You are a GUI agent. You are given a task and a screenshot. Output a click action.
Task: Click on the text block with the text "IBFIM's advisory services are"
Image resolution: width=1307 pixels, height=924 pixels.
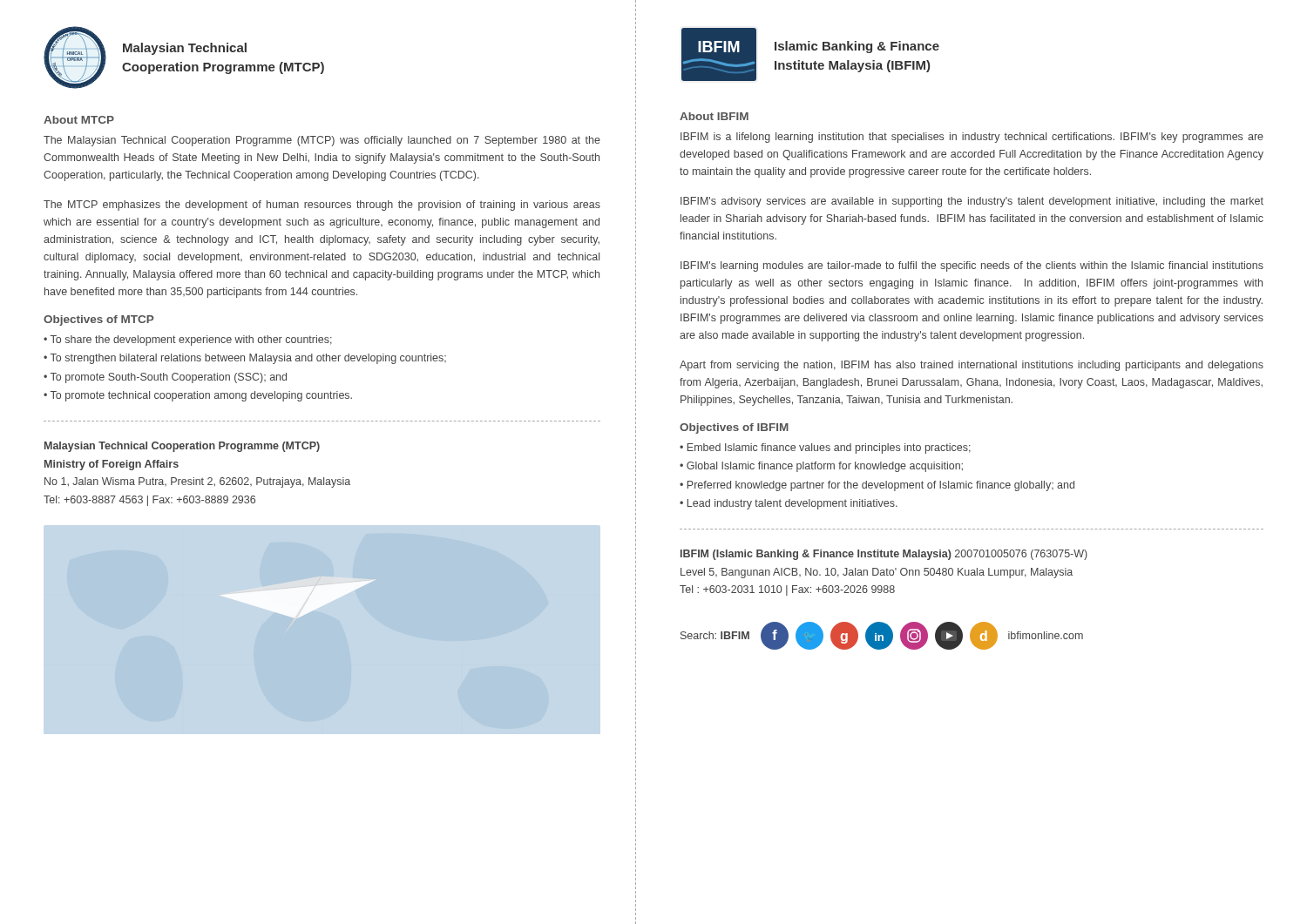972,219
